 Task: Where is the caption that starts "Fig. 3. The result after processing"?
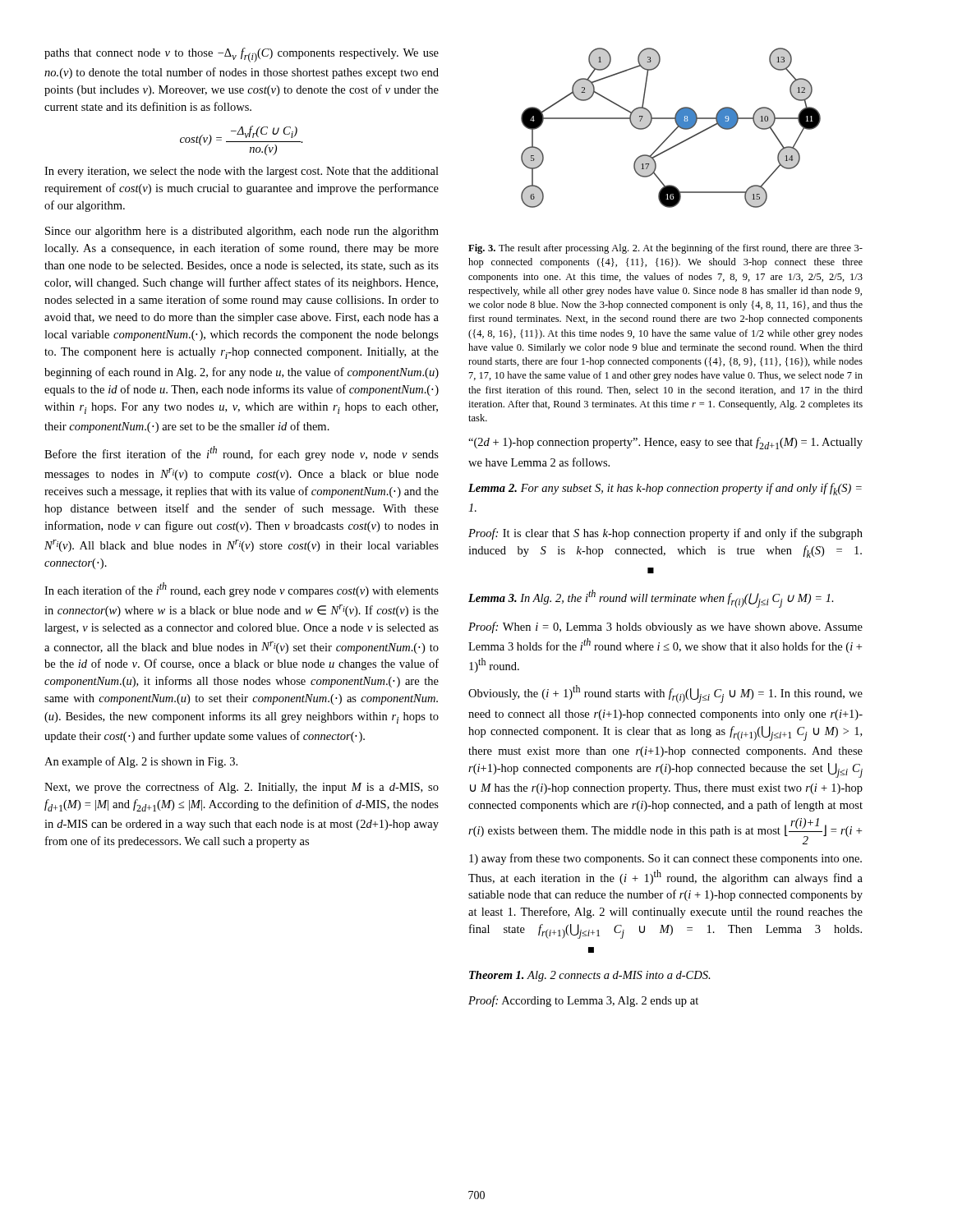pyautogui.click(x=665, y=334)
